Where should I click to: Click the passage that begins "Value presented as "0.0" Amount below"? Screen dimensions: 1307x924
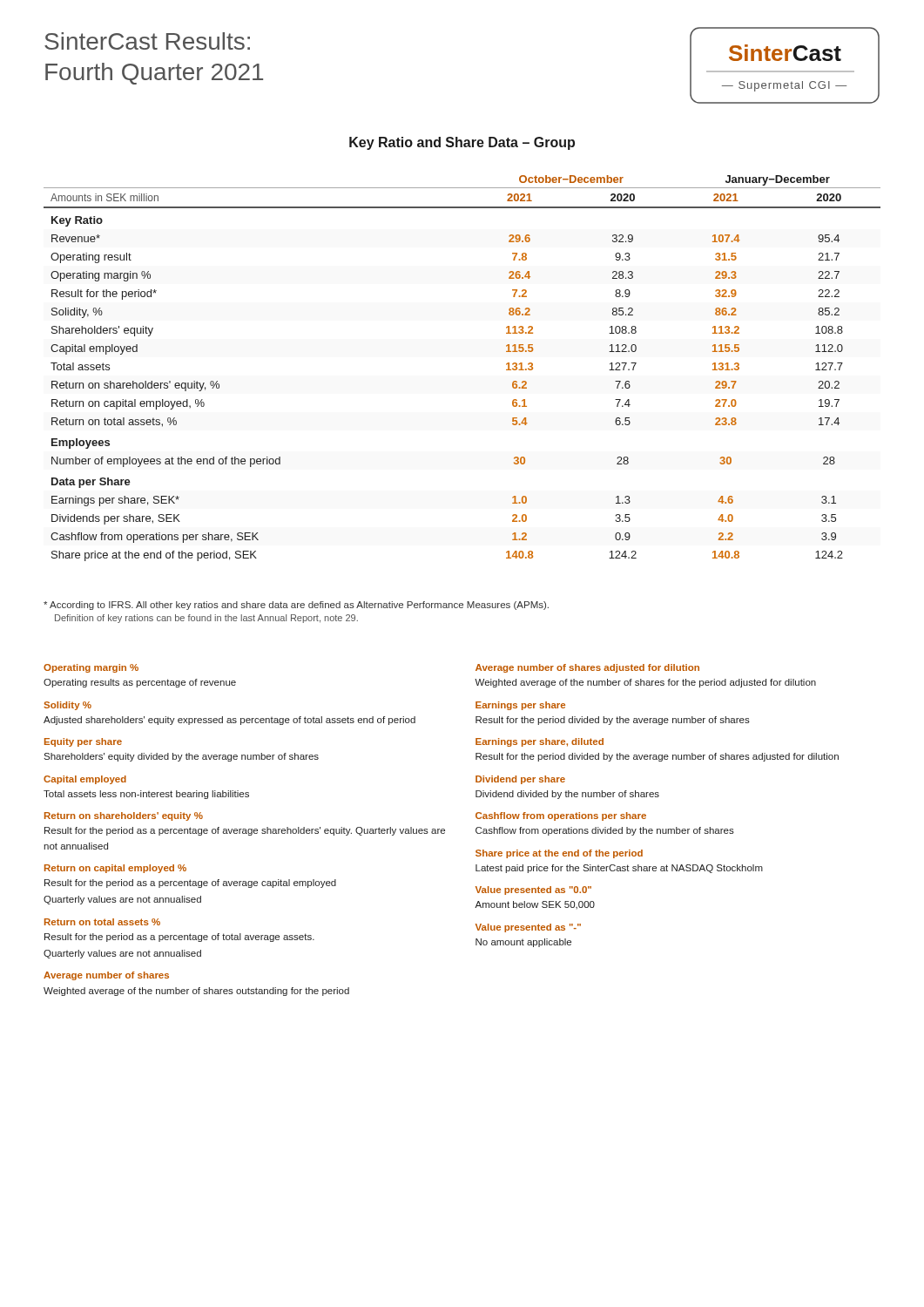pyautogui.click(x=533, y=891)
